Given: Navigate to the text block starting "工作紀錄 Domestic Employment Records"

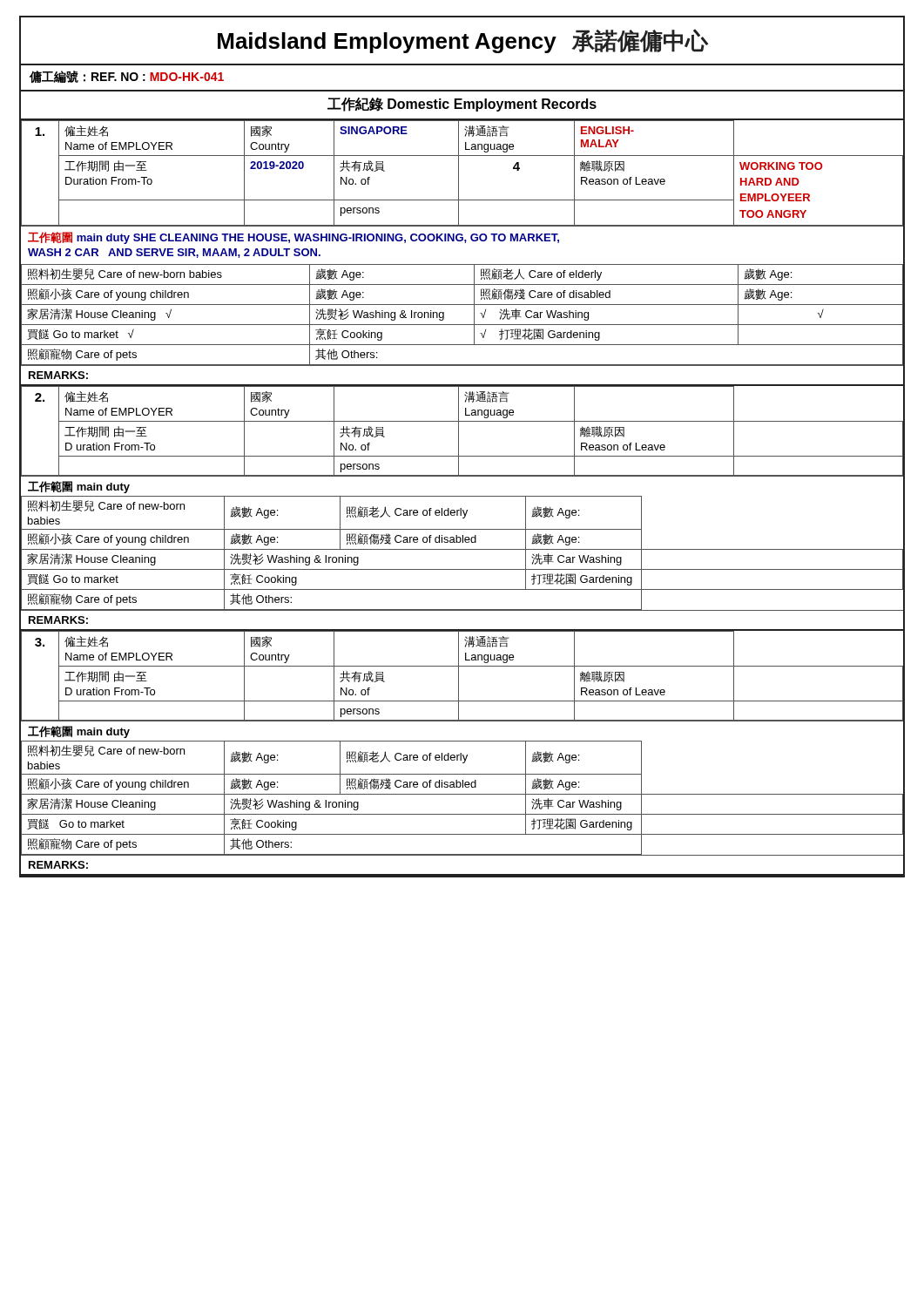Looking at the screenshot, I should (x=462, y=104).
